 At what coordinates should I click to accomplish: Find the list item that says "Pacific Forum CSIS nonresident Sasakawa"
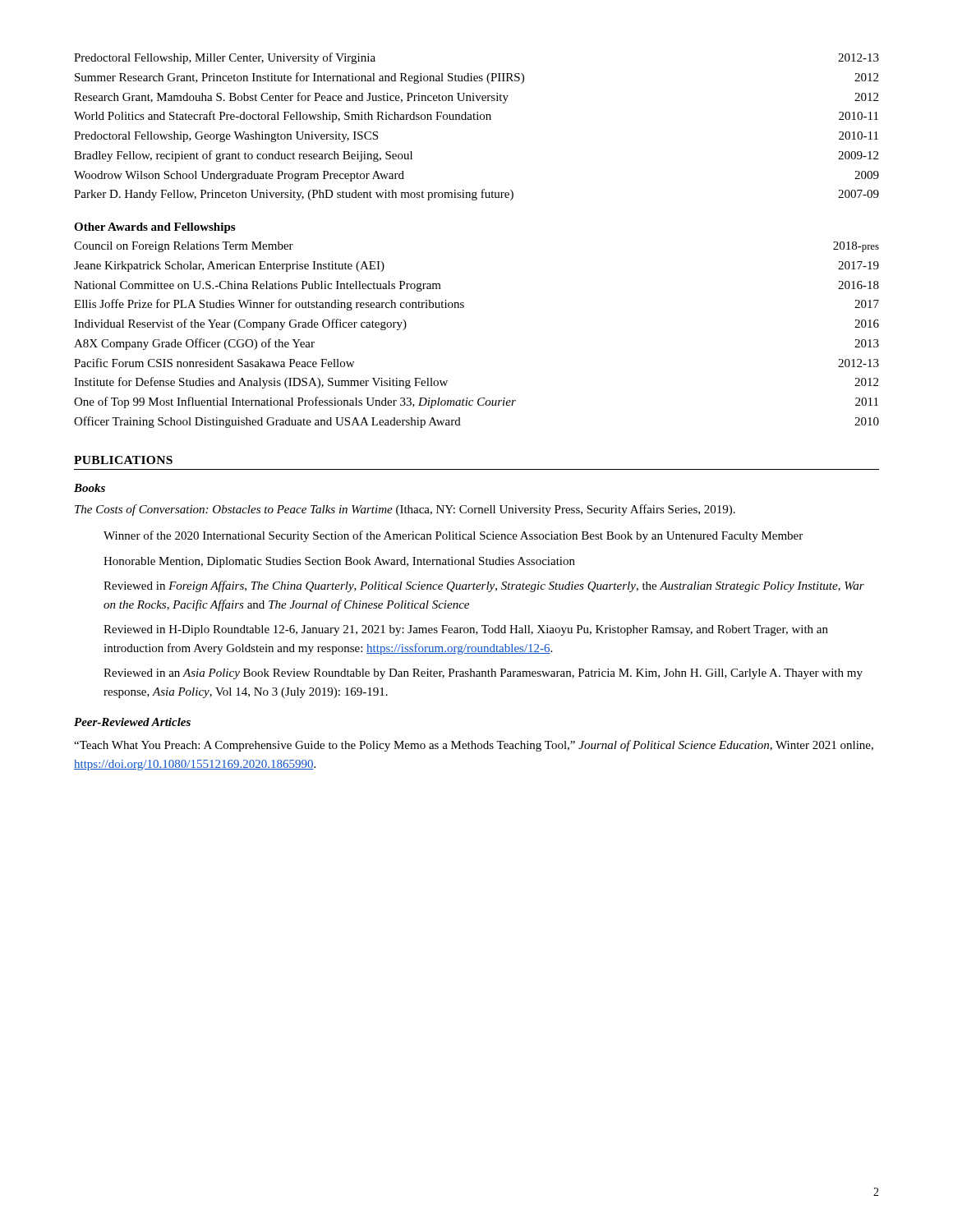coord(216,362)
